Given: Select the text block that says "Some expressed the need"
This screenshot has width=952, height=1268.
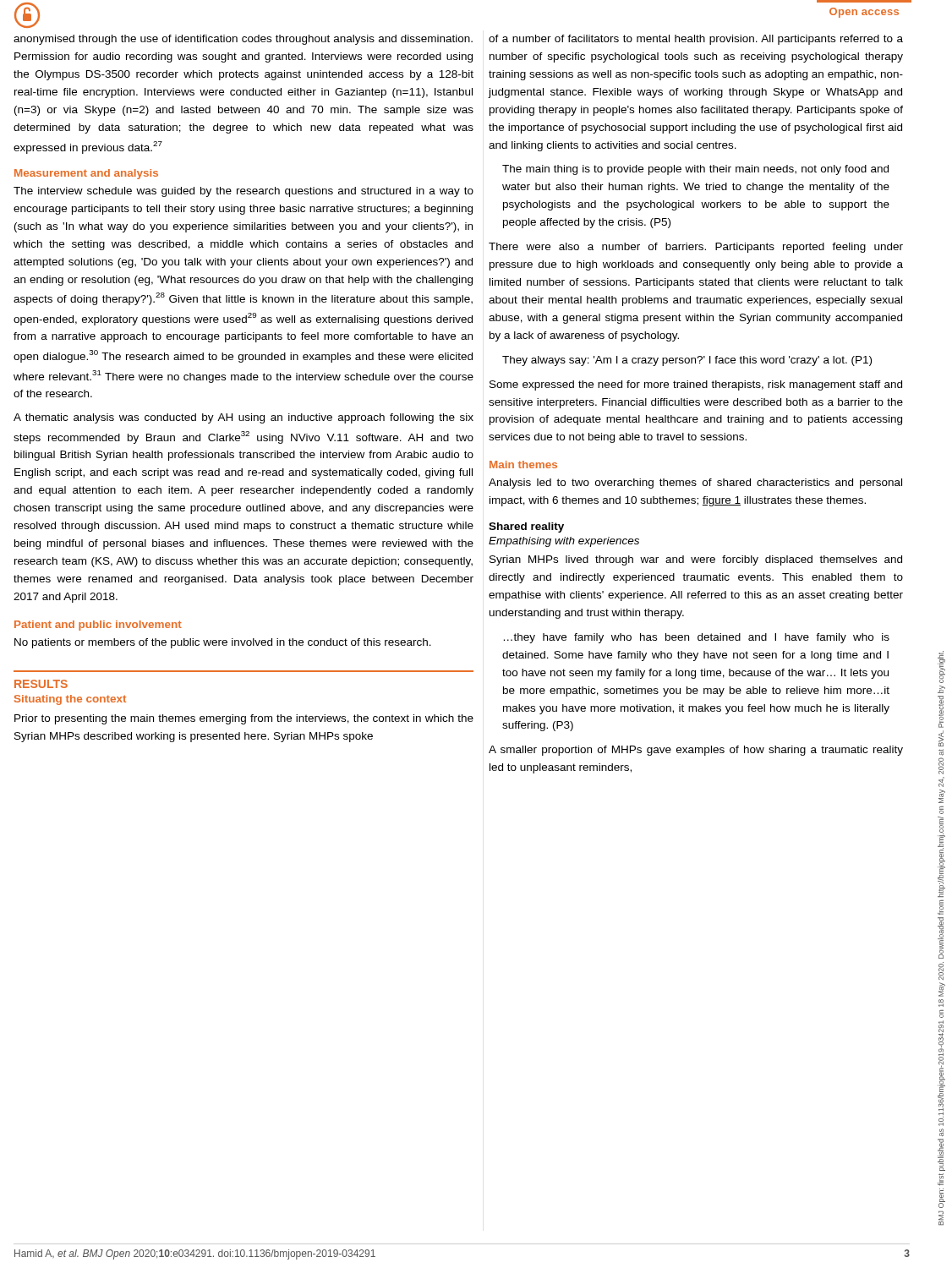Looking at the screenshot, I should pyautogui.click(x=696, y=411).
